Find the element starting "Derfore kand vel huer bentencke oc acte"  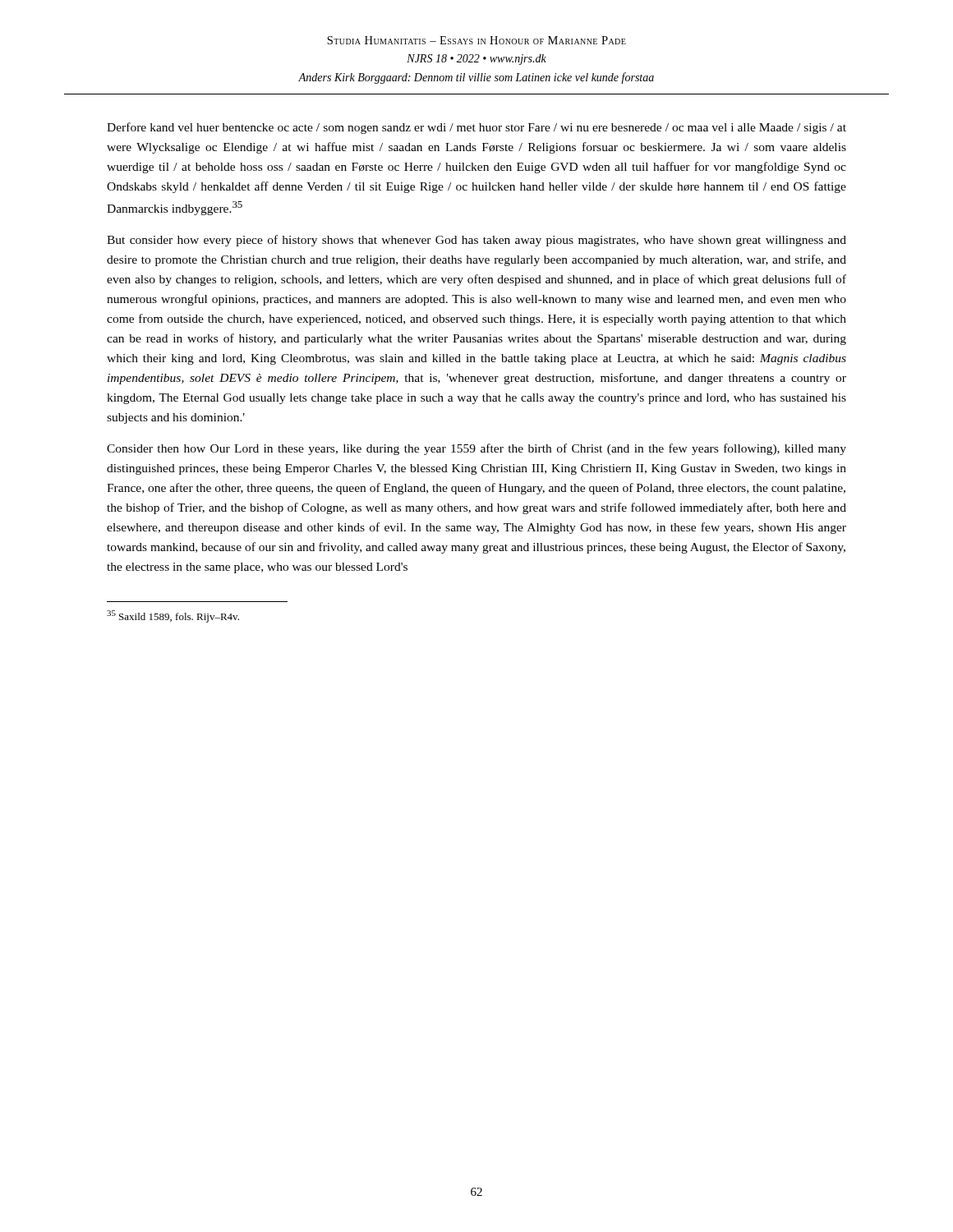coord(476,168)
